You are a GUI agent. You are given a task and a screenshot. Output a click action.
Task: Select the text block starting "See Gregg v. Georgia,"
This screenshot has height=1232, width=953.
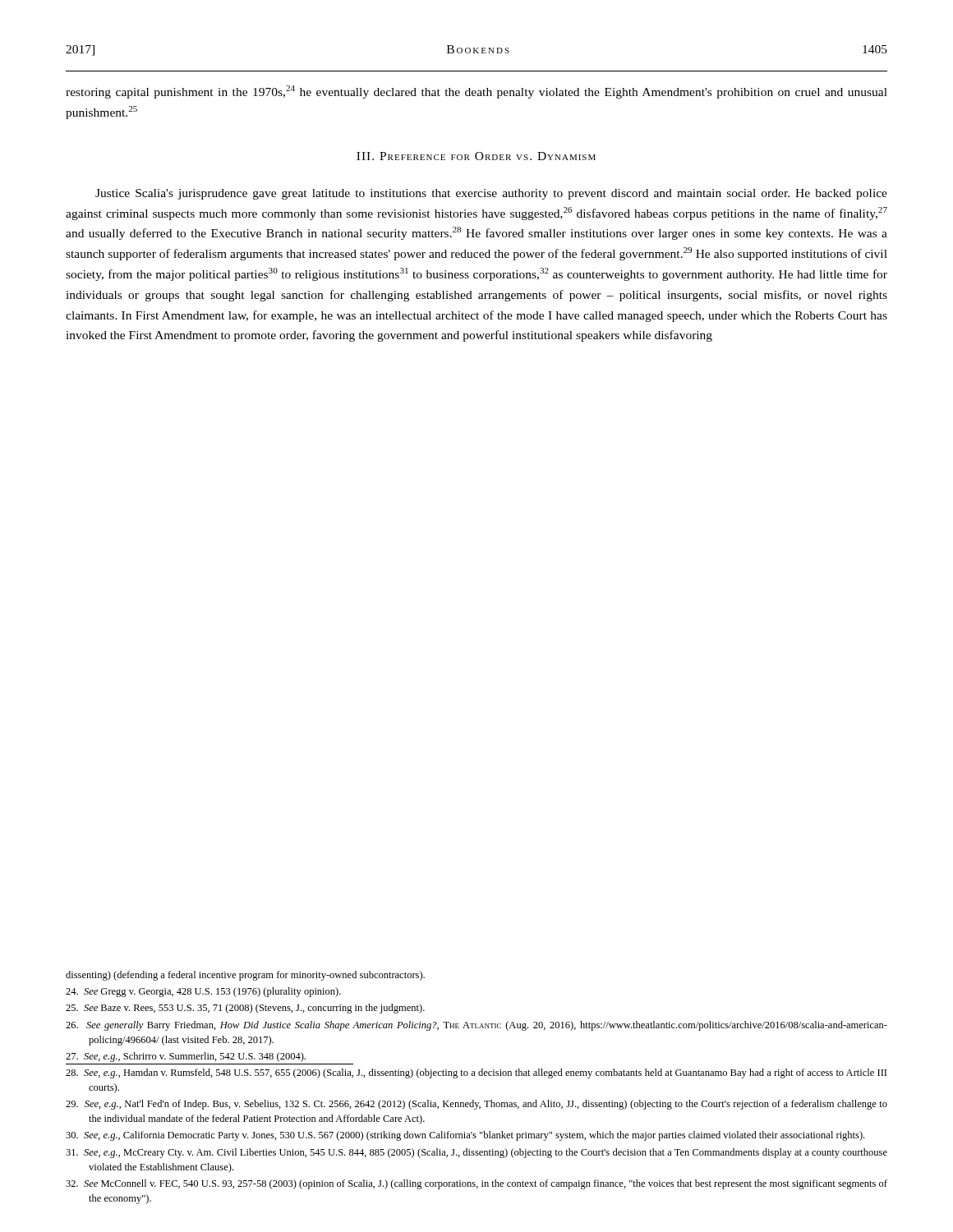[x=204, y=992]
